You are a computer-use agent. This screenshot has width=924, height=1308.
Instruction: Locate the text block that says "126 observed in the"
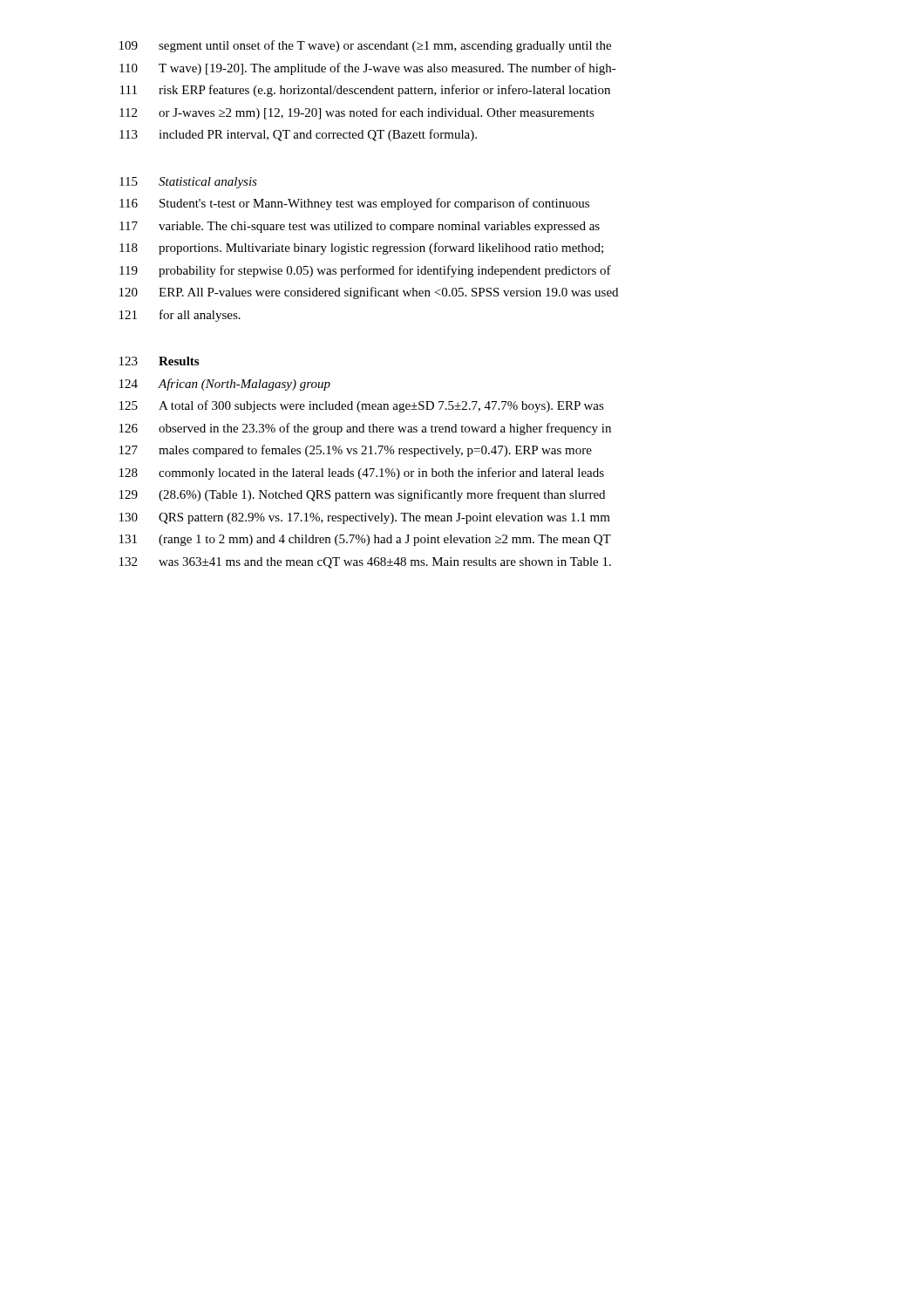click(x=471, y=428)
